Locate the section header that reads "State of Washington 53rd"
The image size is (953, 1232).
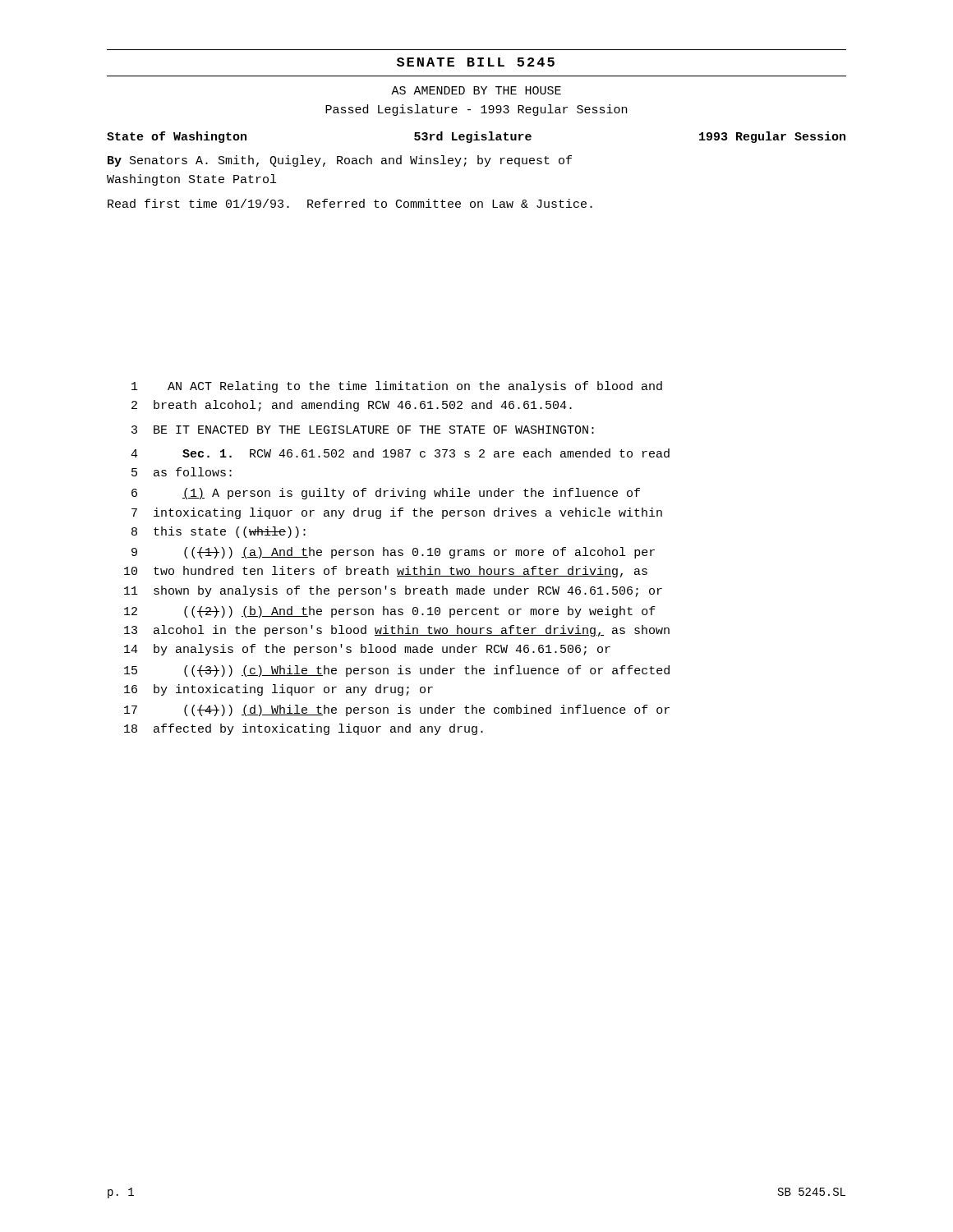[x=476, y=138]
